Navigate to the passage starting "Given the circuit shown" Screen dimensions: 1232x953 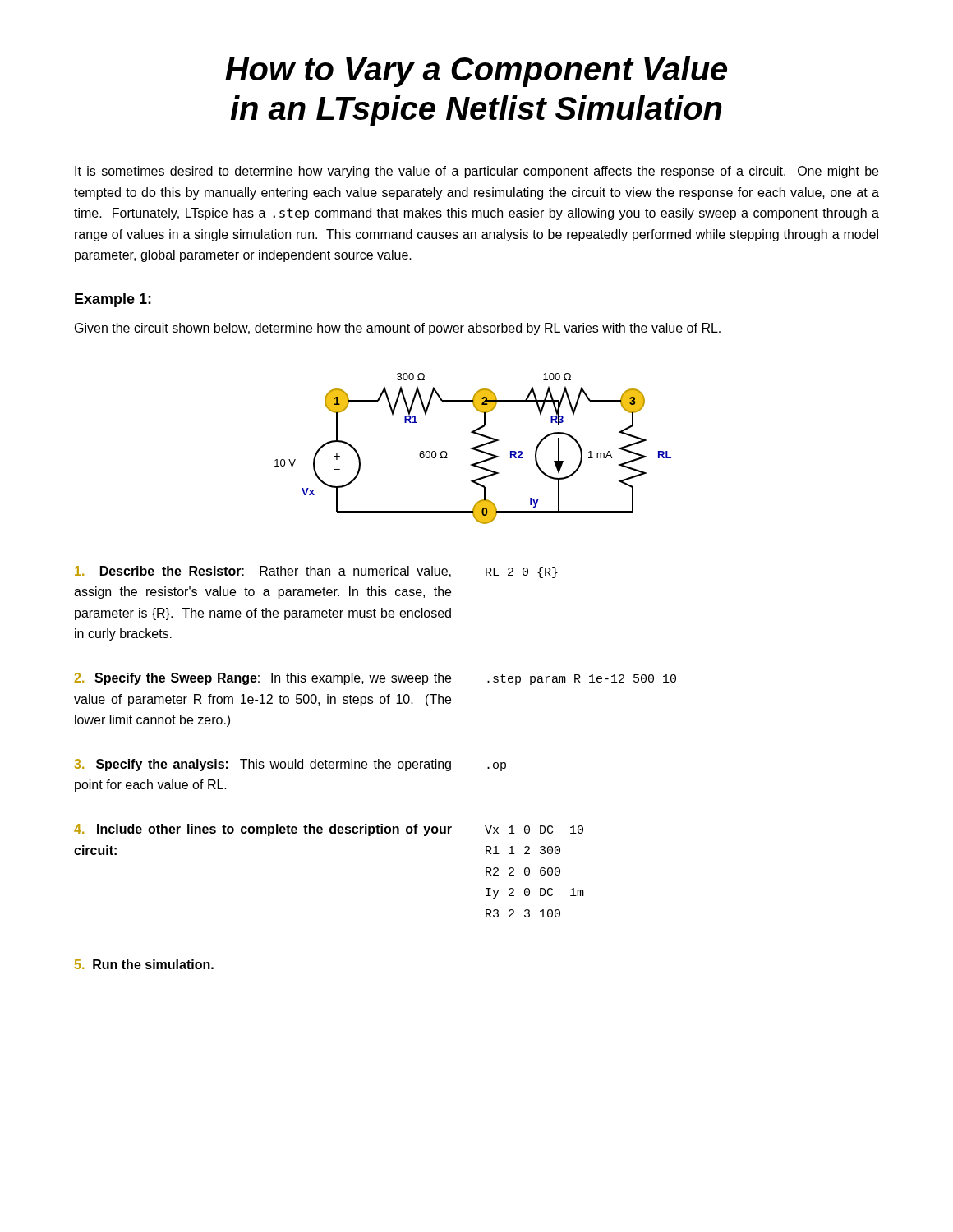tap(398, 328)
